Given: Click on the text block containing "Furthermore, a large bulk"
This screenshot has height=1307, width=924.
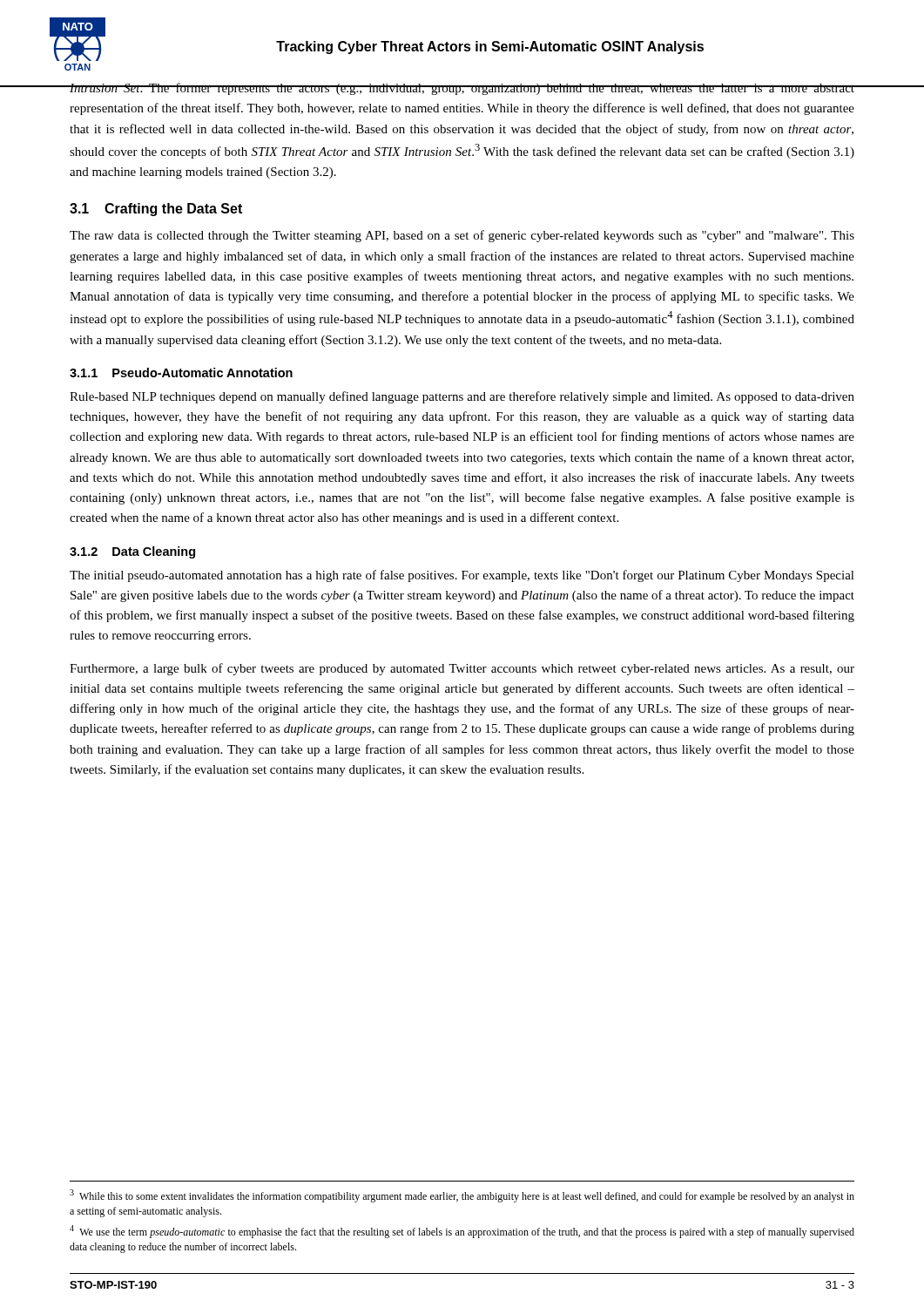Looking at the screenshot, I should (462, 719).
